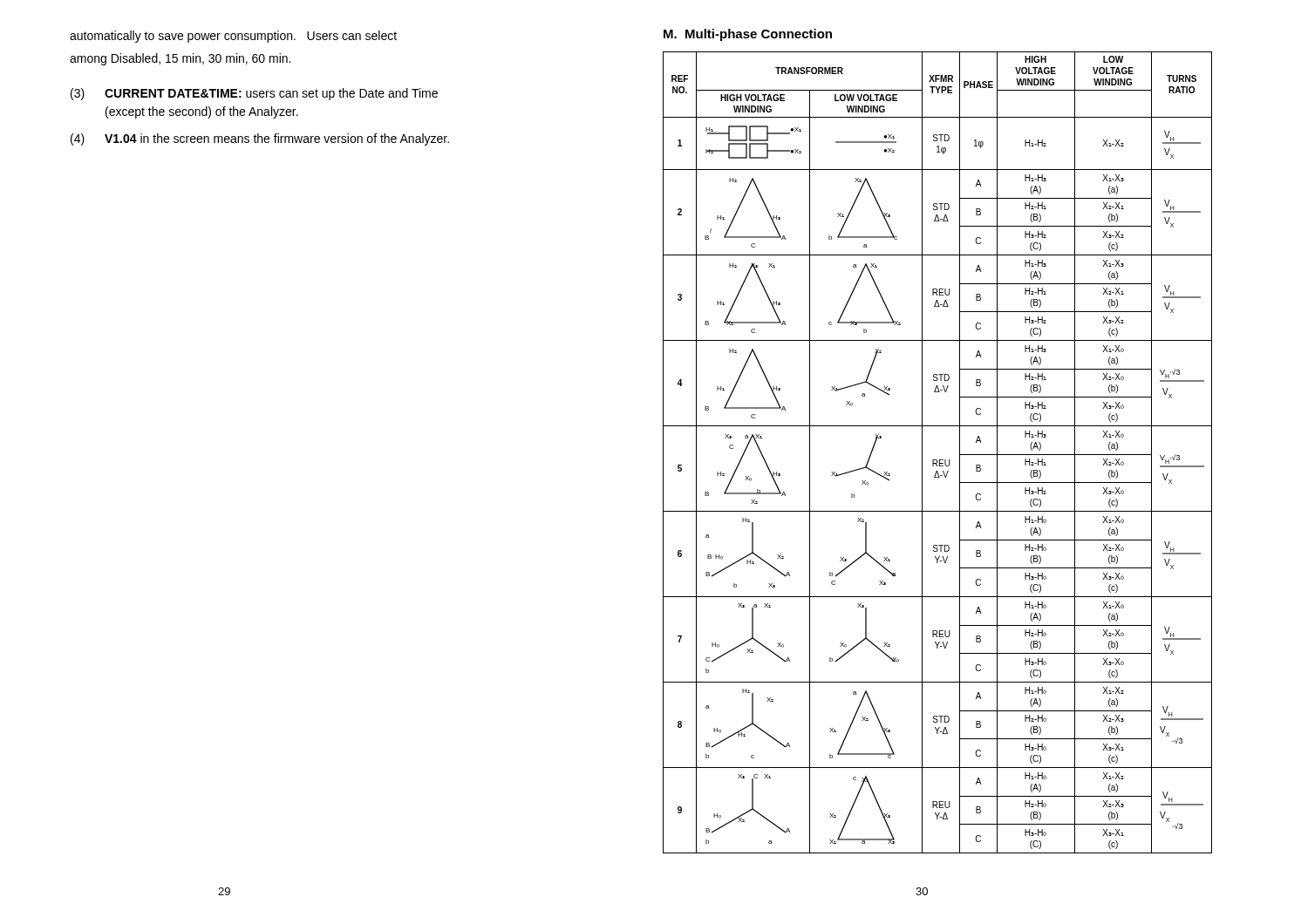
Task: Locate the text "among Disabled, 15 min, 30 min, 60 min."
Action: (181, 59)
